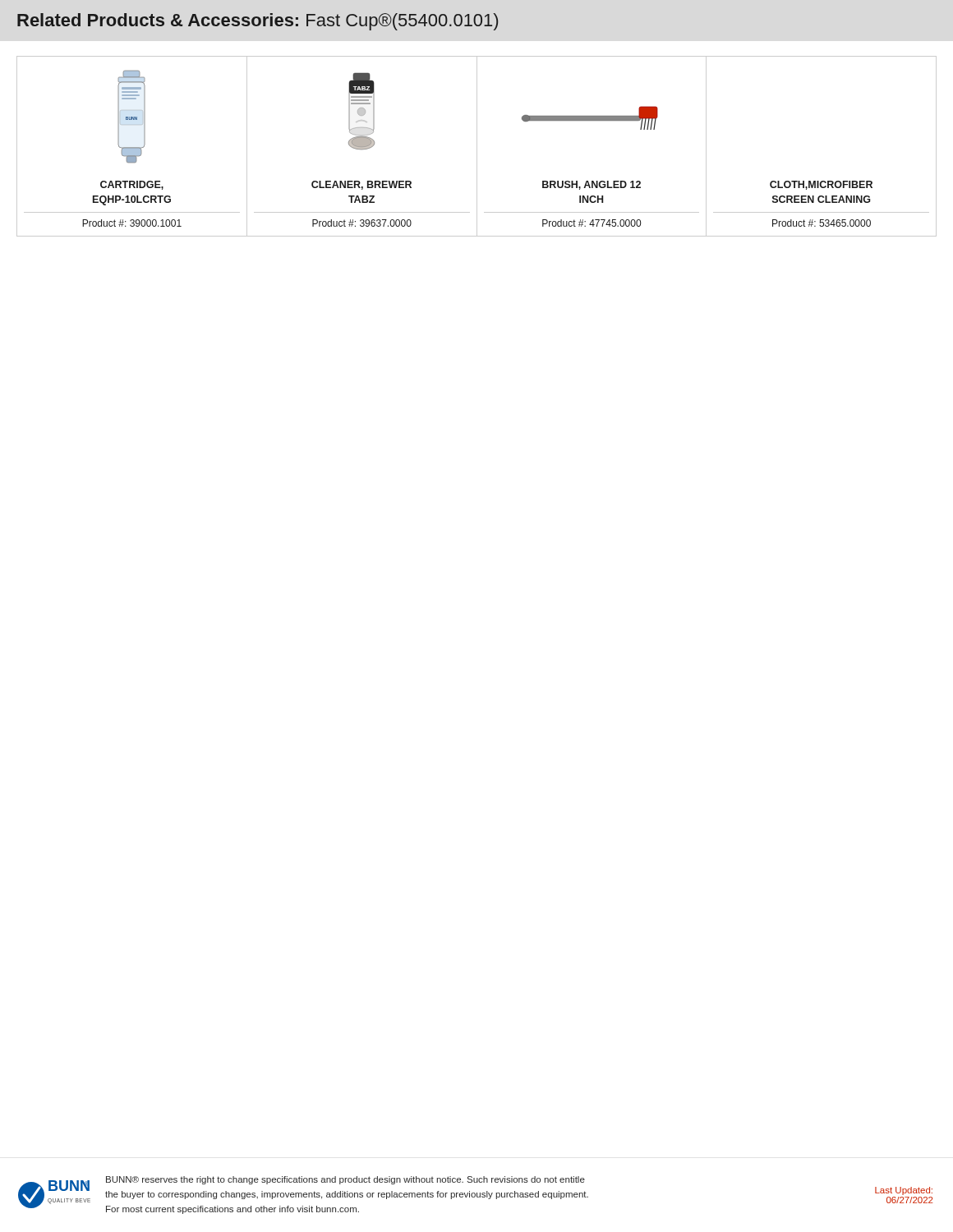Screen dimensions: 1232x953
Task: Click on the block starting "Product #: 39000.1001"
Action: click(132, 223)
